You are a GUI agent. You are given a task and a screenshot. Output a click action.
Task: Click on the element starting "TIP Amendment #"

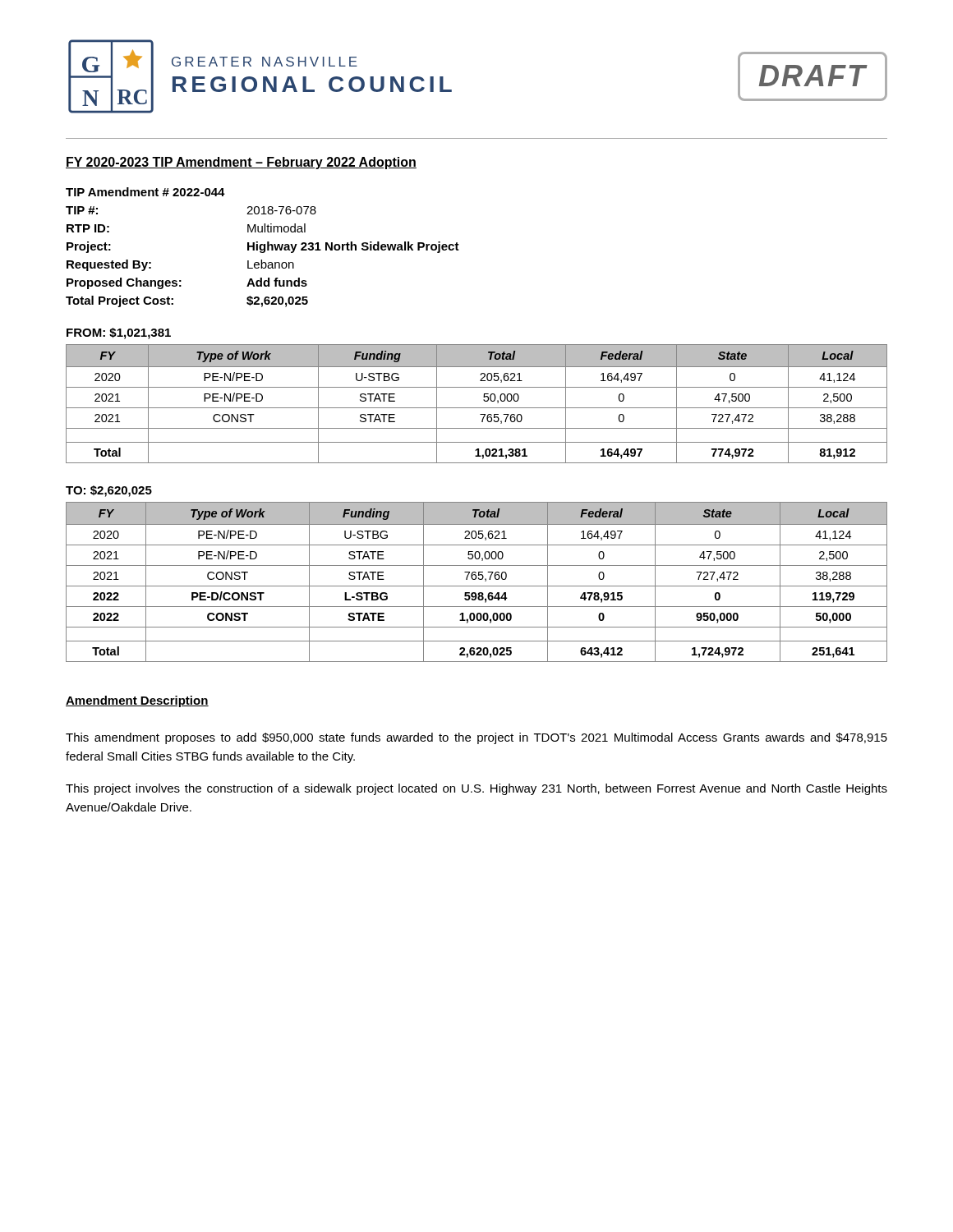[x=156, y=192]
